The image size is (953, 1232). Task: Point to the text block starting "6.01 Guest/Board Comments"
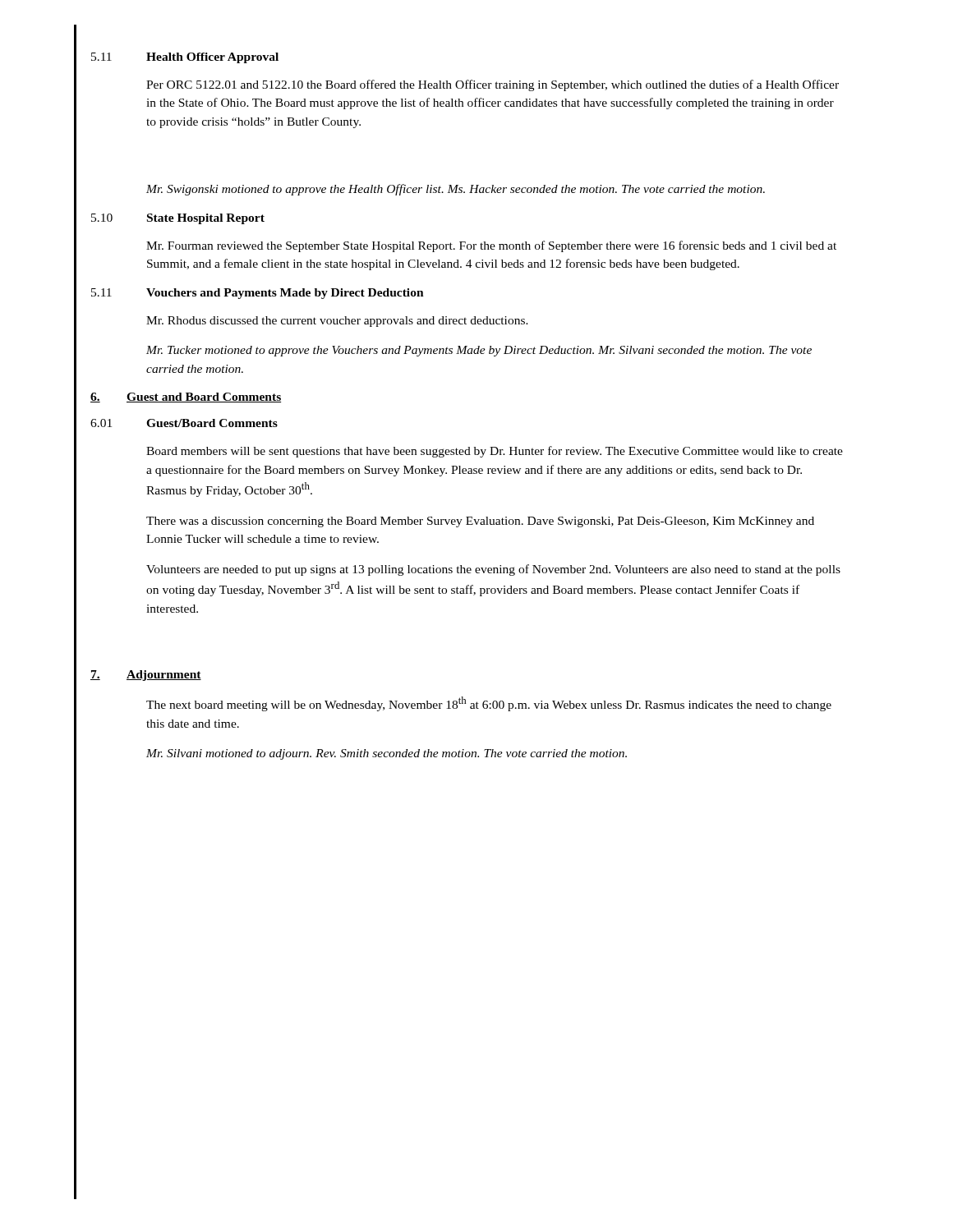coord(184,423)
